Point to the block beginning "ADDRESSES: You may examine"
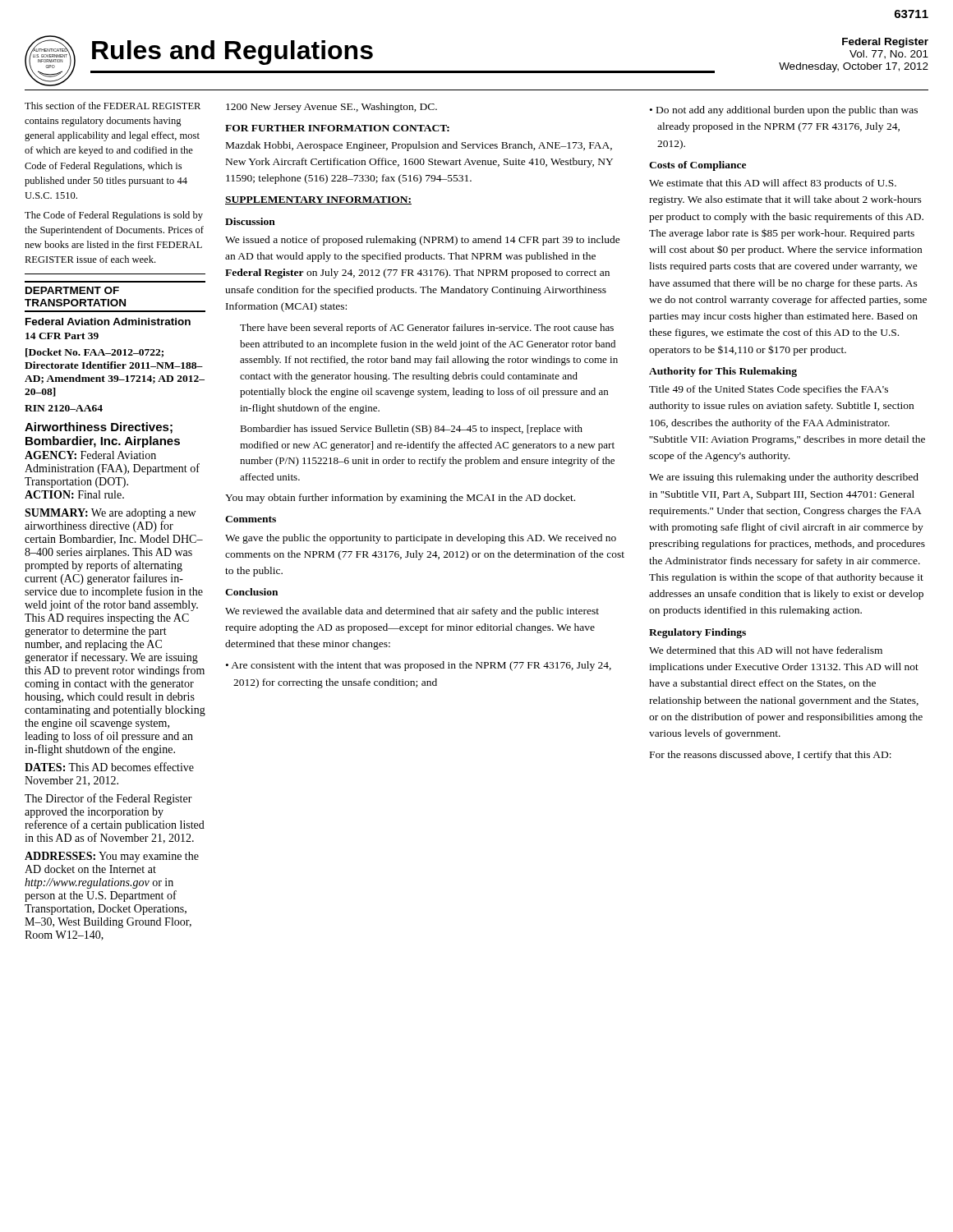This screenshot has height=1232, width=953. 112,896
